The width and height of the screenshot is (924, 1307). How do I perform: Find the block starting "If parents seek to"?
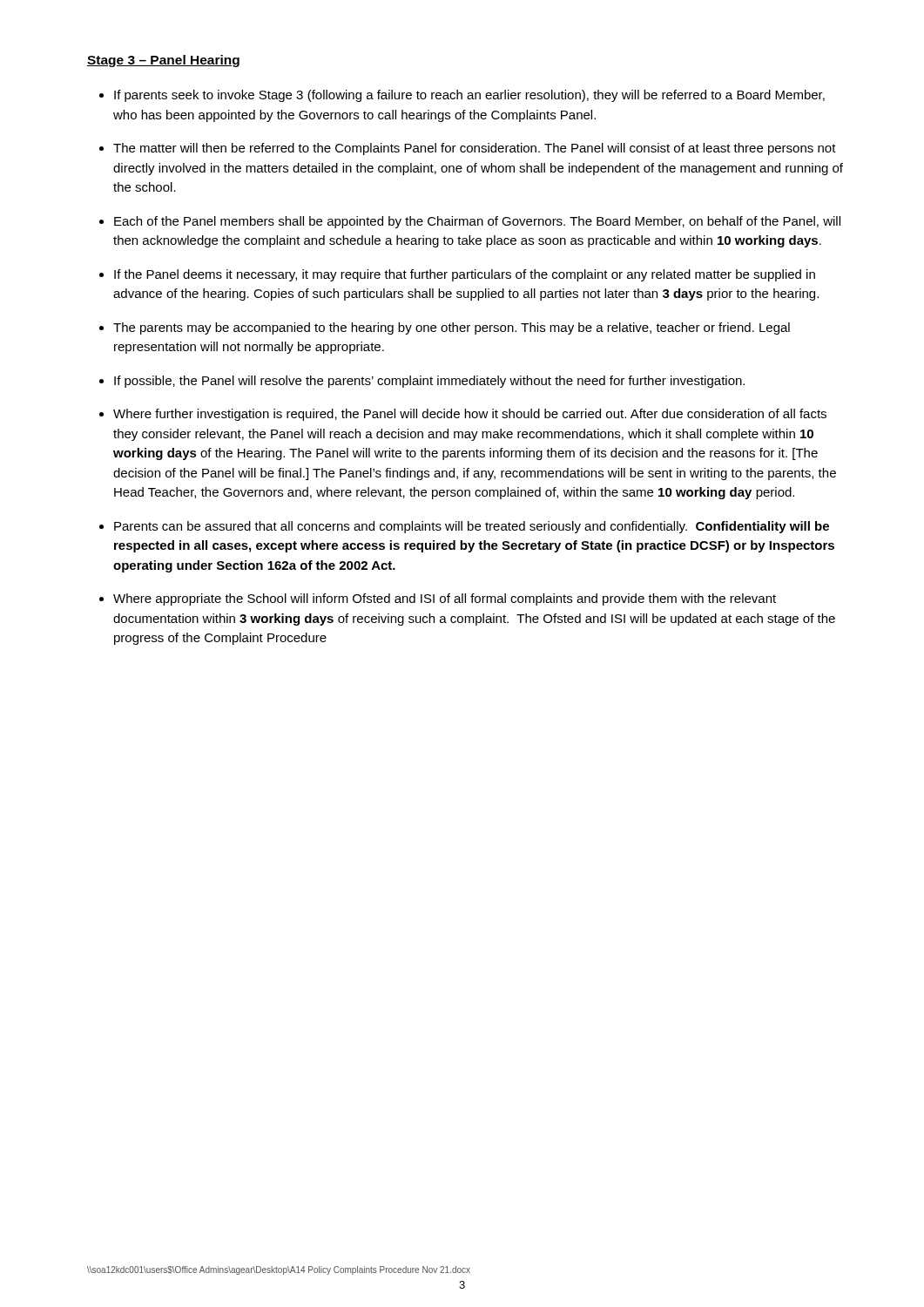(469, 104)
